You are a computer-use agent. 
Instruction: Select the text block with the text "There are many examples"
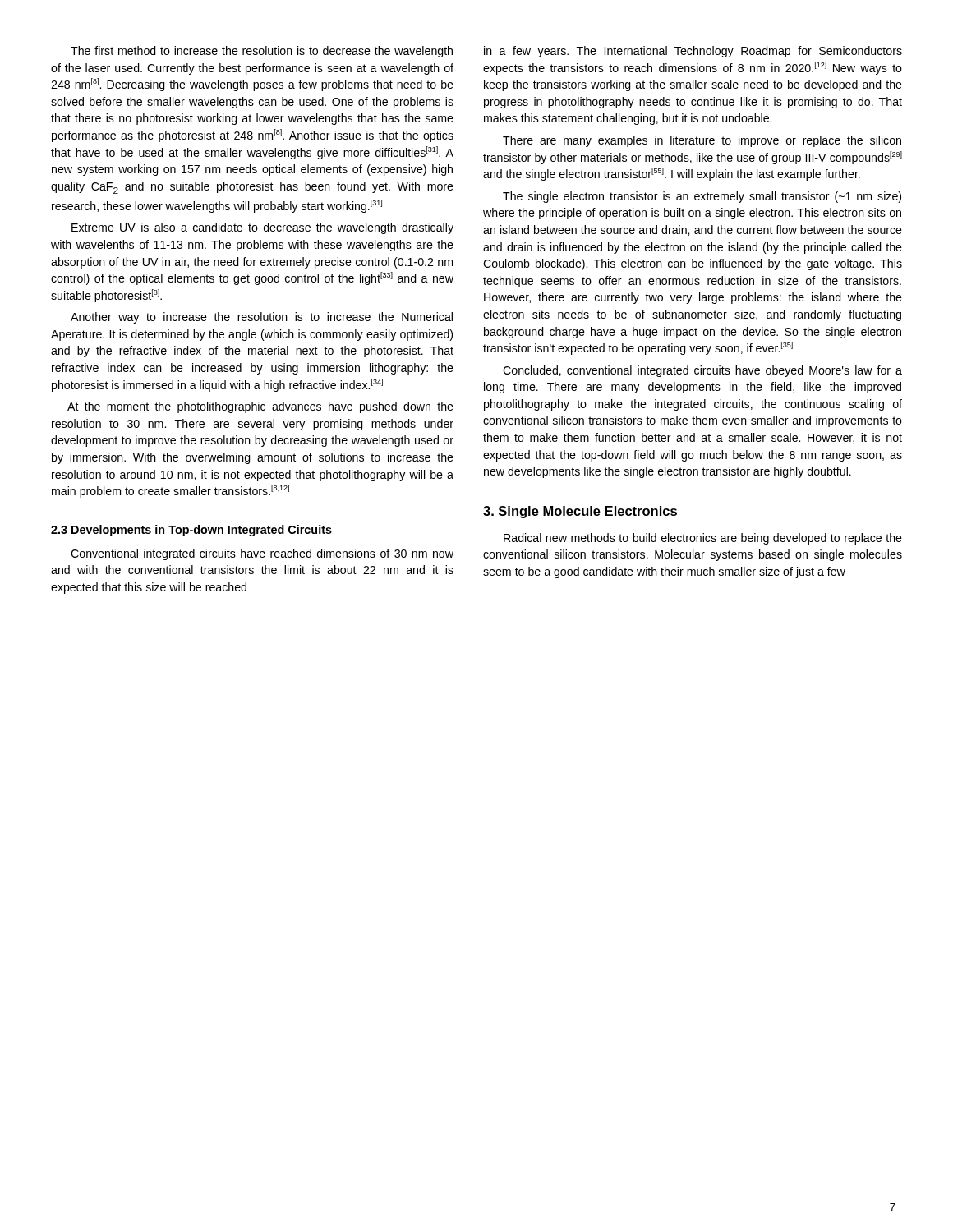tap(693, 158)
